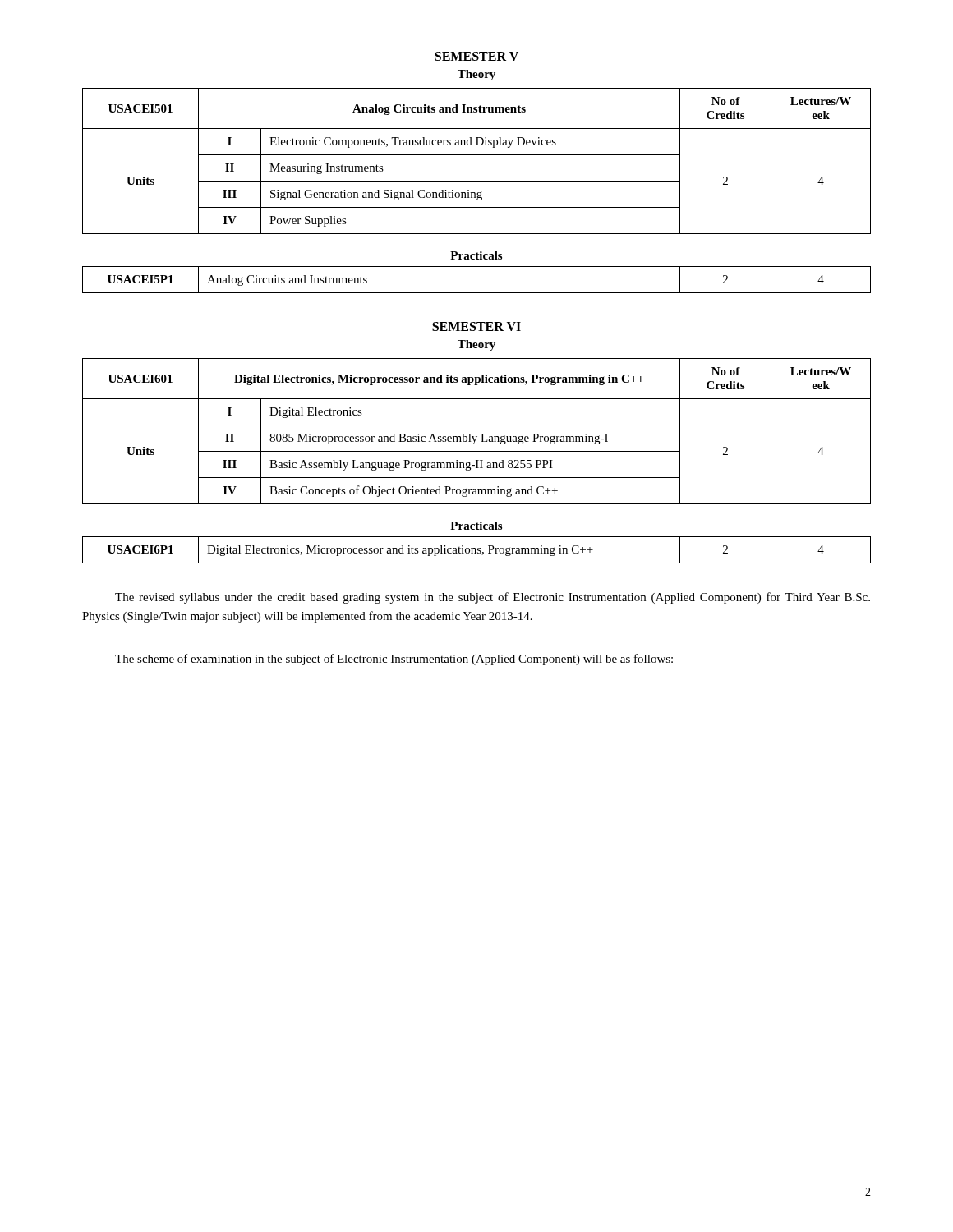Find the block on this page that starts "The revised syllabus under the"
The height and width of the screenshot is (1232, 953).
[476, 606]
